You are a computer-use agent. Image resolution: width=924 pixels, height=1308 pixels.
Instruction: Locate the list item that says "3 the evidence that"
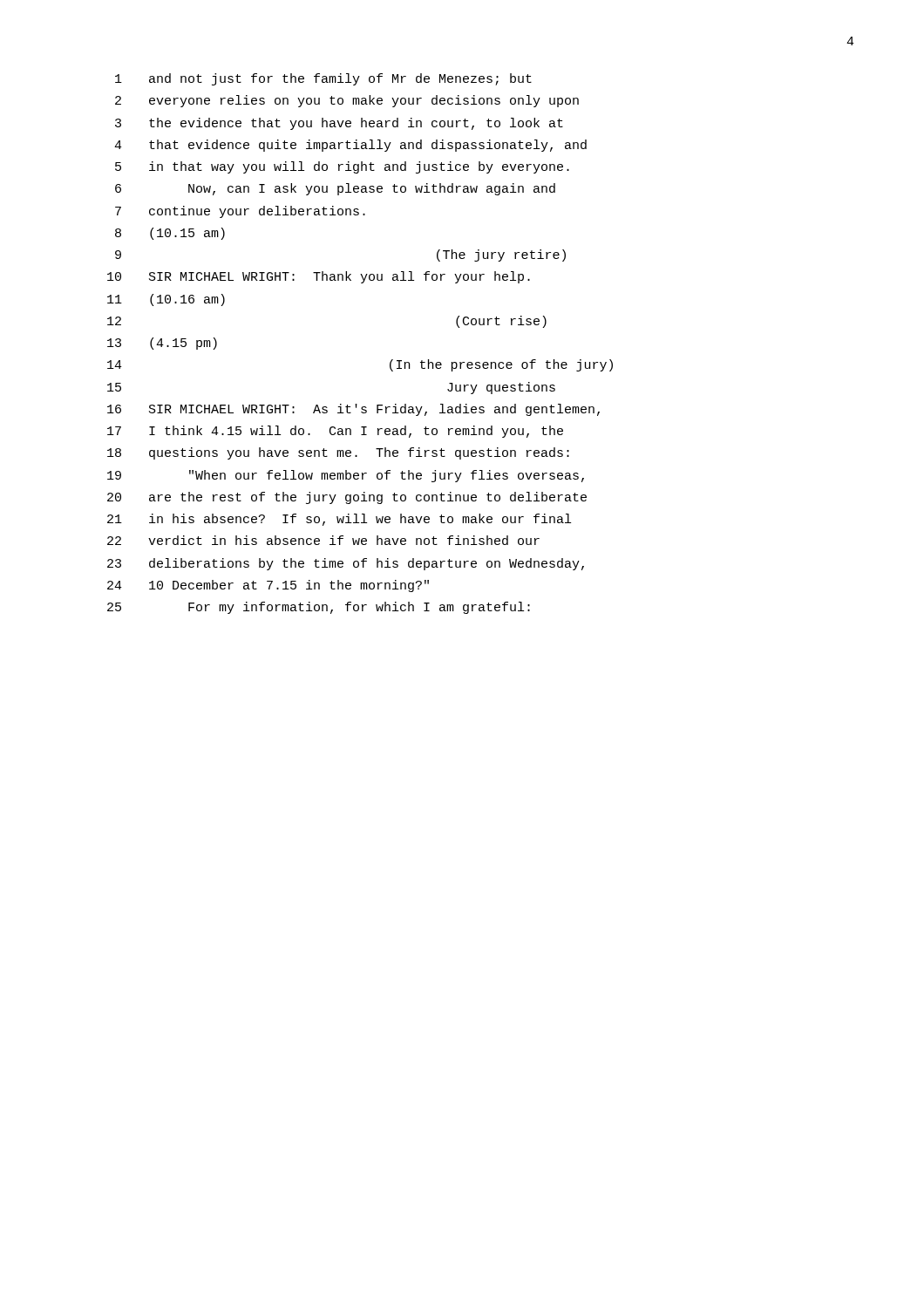pos(471,124)
